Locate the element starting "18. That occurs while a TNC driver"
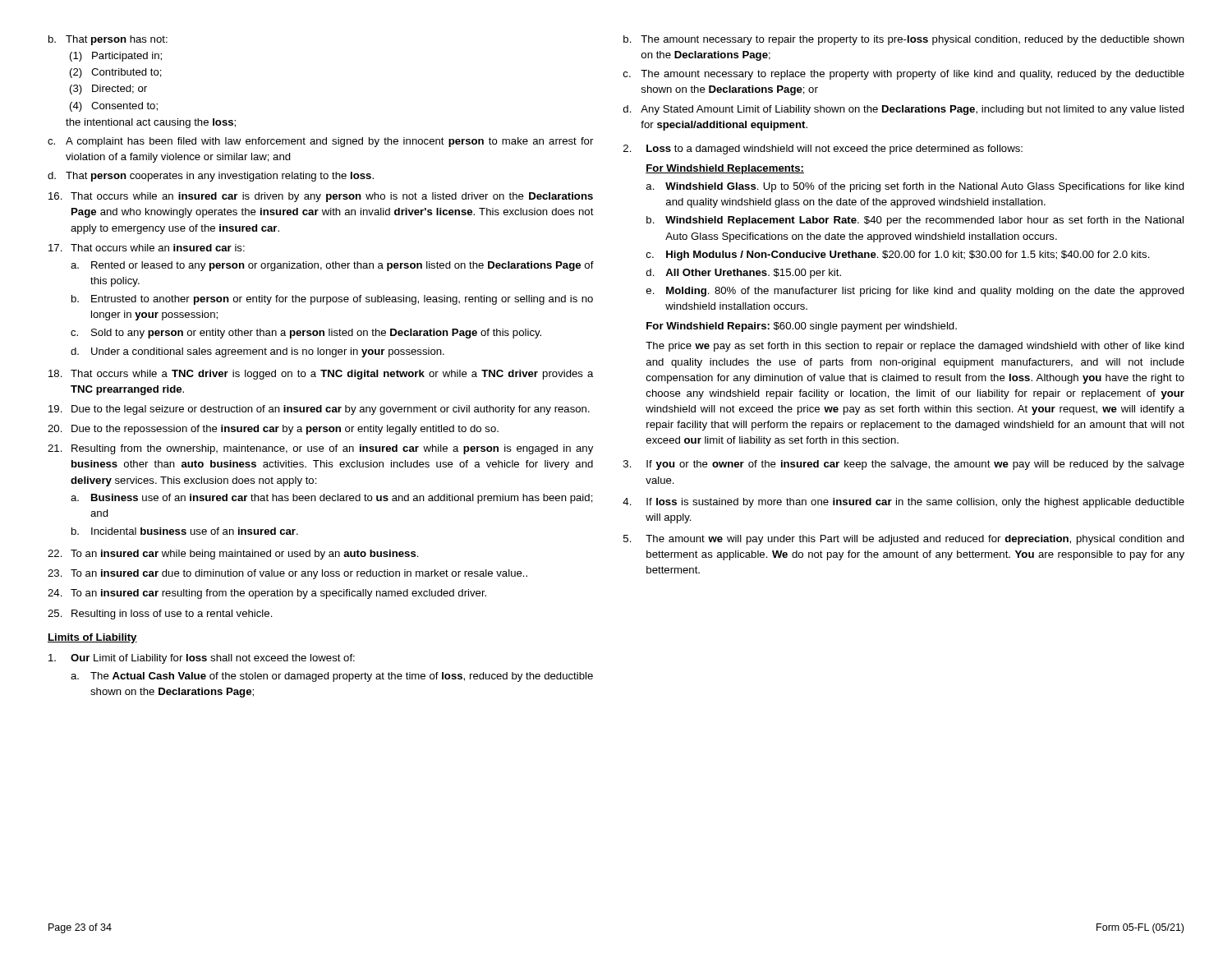The width and height of the screenshot is (1232, 953). click(x=320, y=381)
